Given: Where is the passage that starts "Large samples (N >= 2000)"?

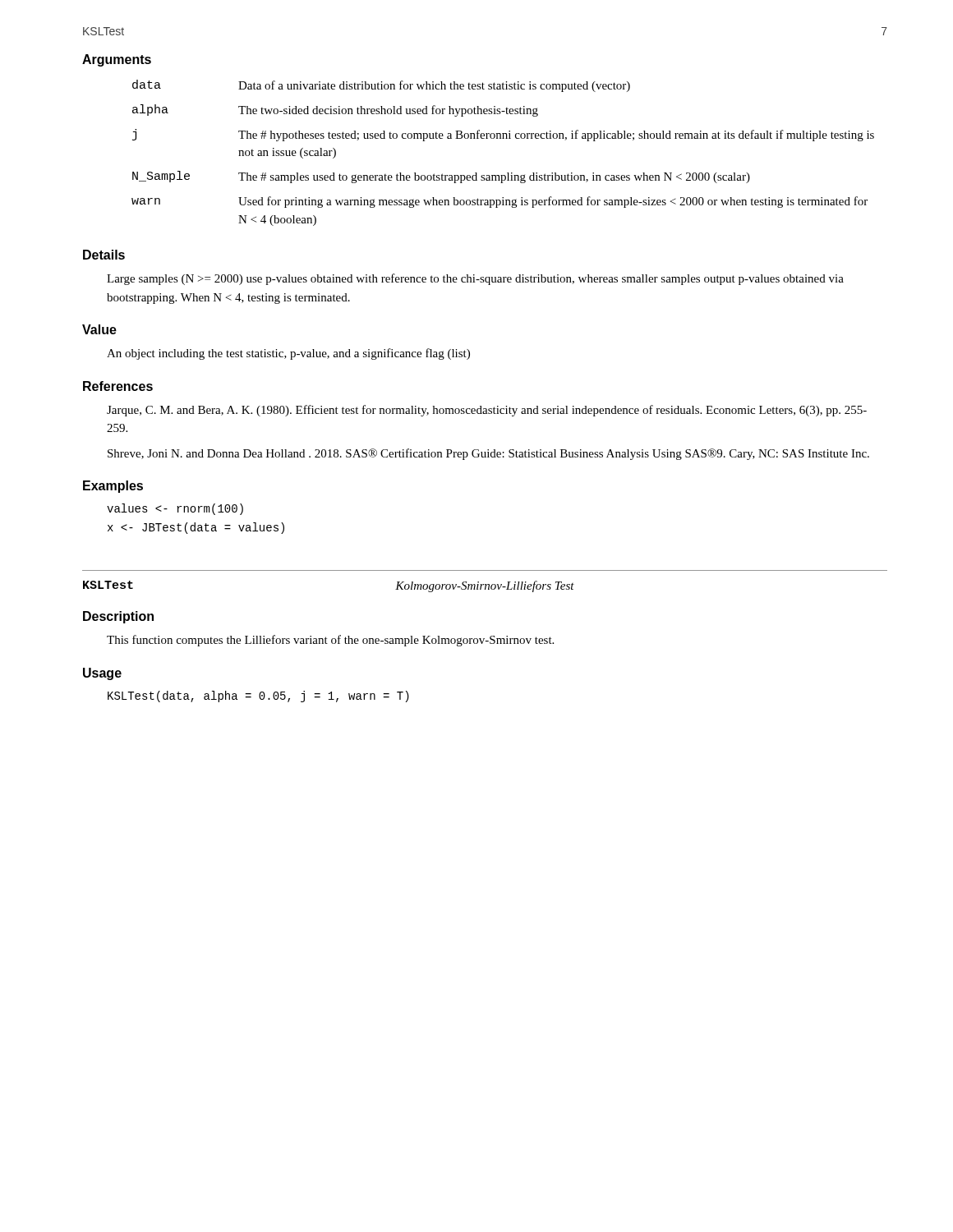Looking at the screenshot, I should coord(475,288).
